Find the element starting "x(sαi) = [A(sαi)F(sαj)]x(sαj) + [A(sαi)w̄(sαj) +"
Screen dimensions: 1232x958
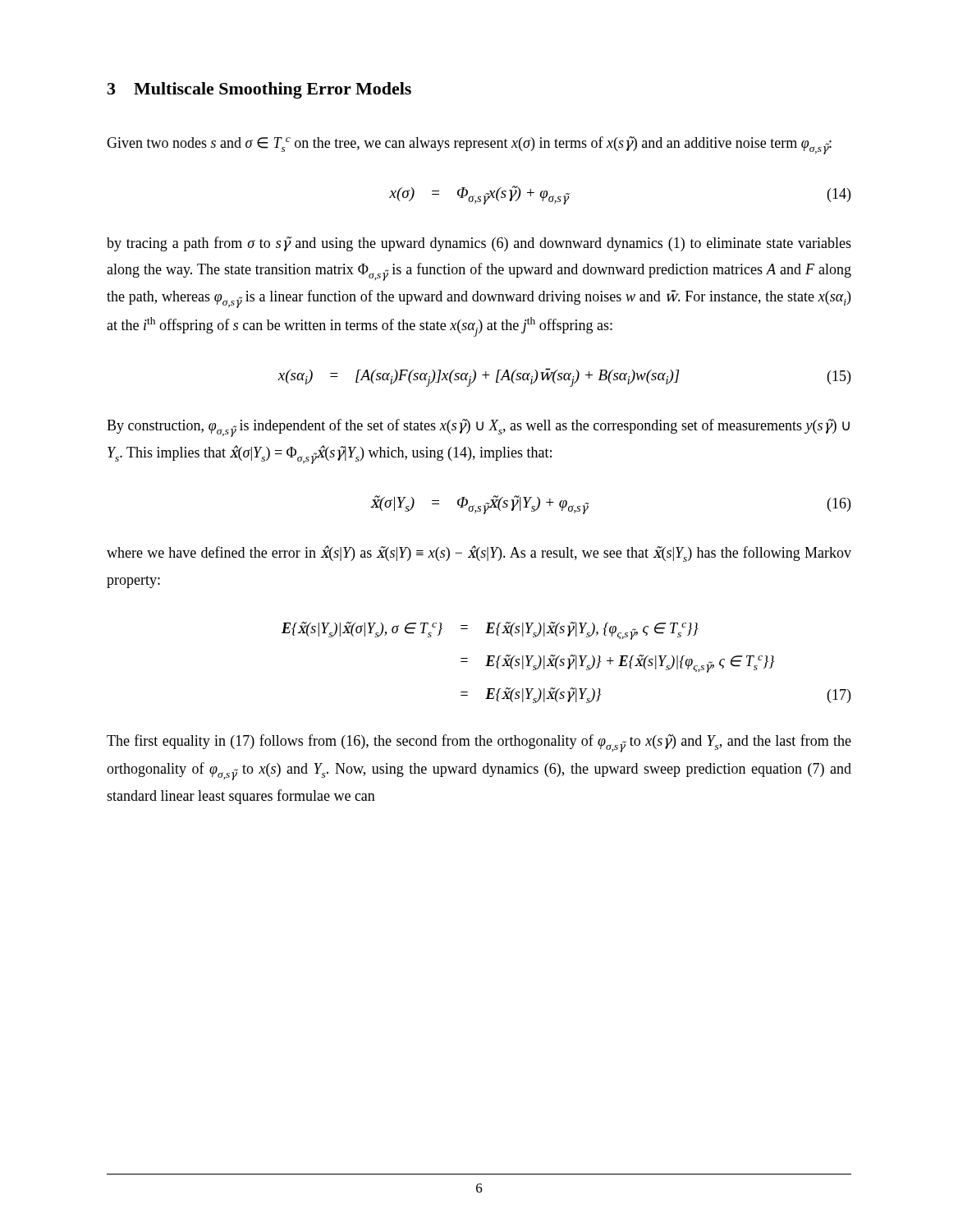[x=479, y=377]
